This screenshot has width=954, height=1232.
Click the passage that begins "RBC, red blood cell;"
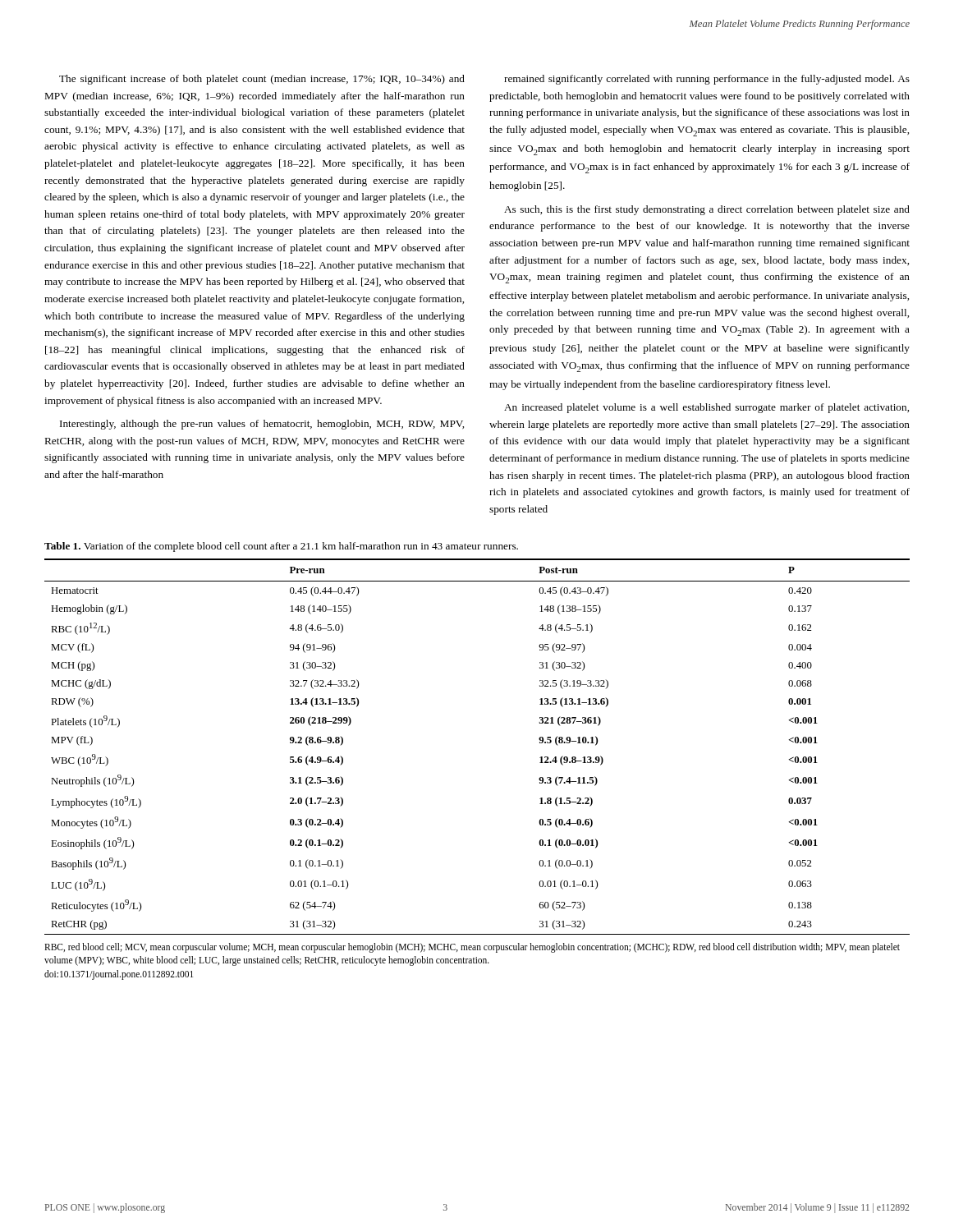point(472,960)
